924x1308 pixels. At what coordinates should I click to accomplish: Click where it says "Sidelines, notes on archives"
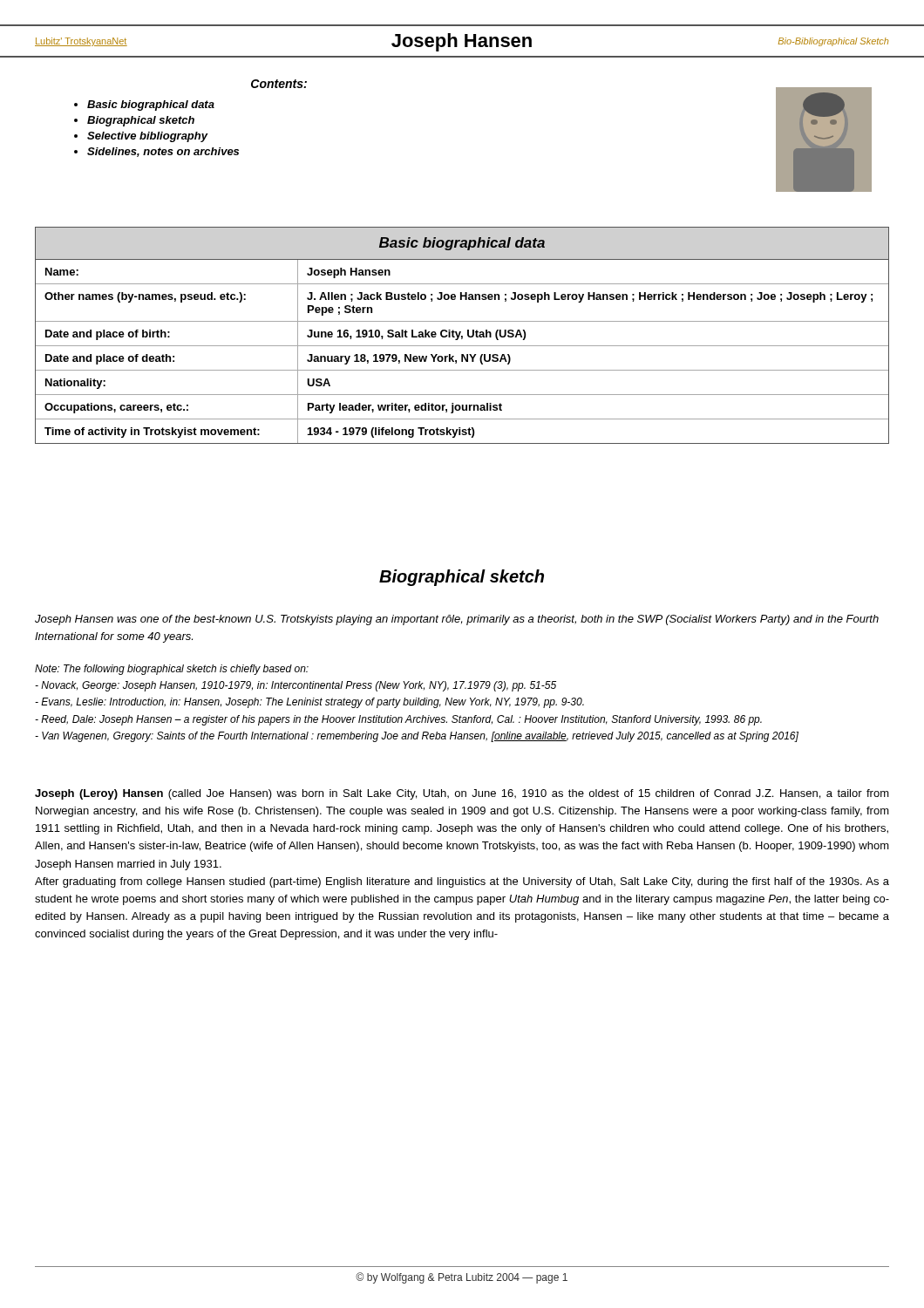(x=163, y=151)
